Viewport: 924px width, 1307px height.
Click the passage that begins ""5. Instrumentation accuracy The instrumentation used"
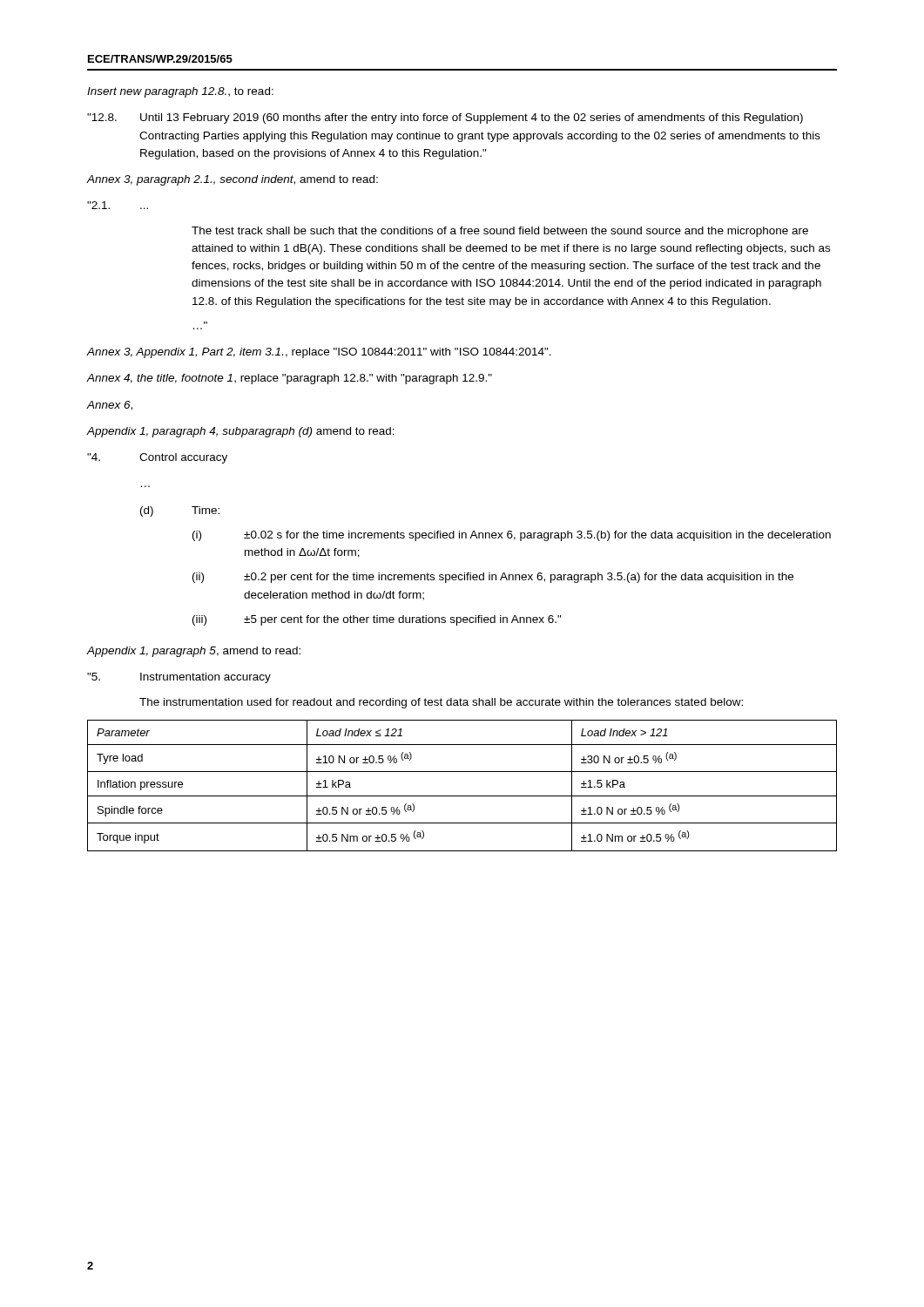[x=462, y=690]
